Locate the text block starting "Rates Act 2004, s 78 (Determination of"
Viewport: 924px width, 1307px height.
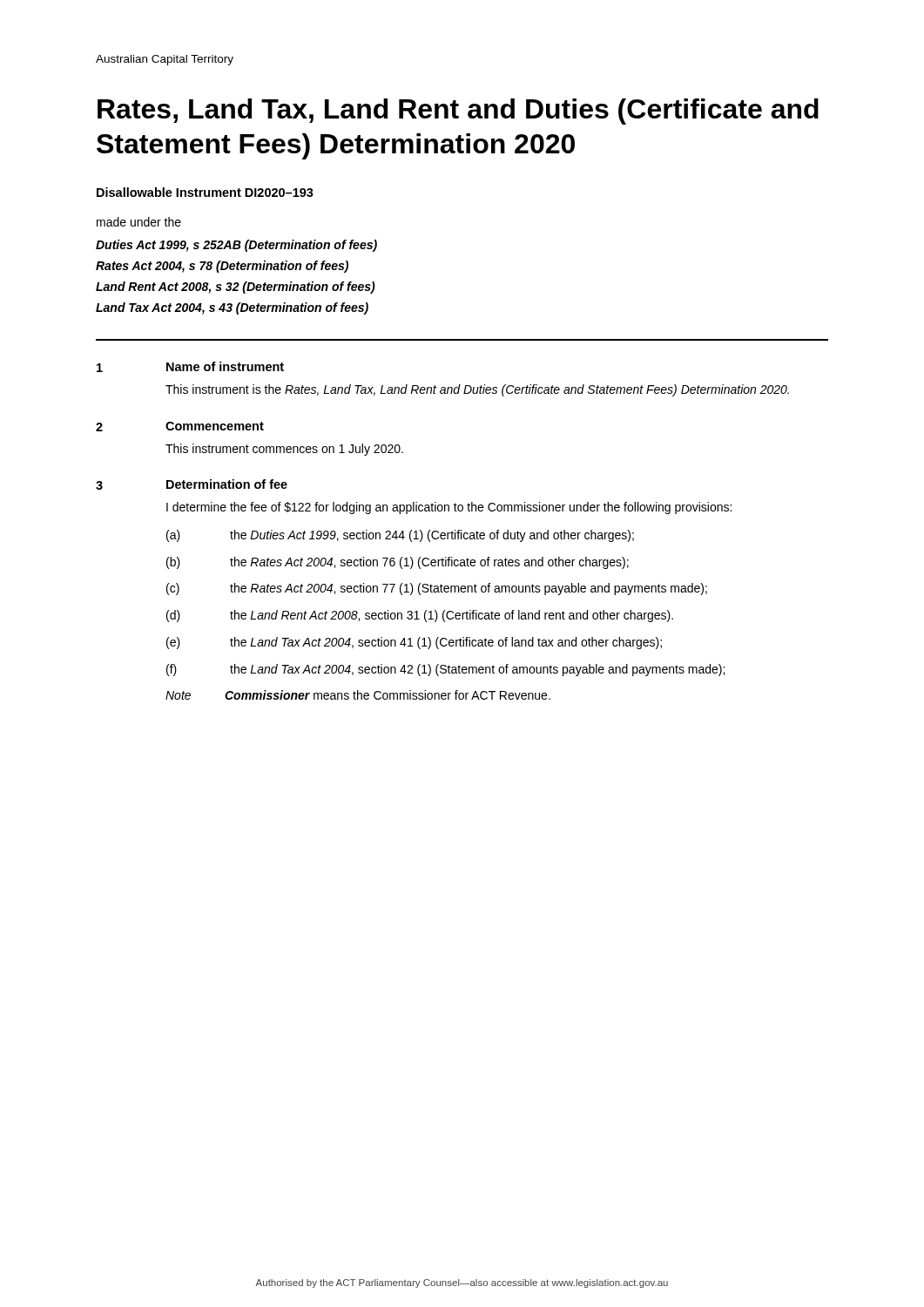click(222, 266)
